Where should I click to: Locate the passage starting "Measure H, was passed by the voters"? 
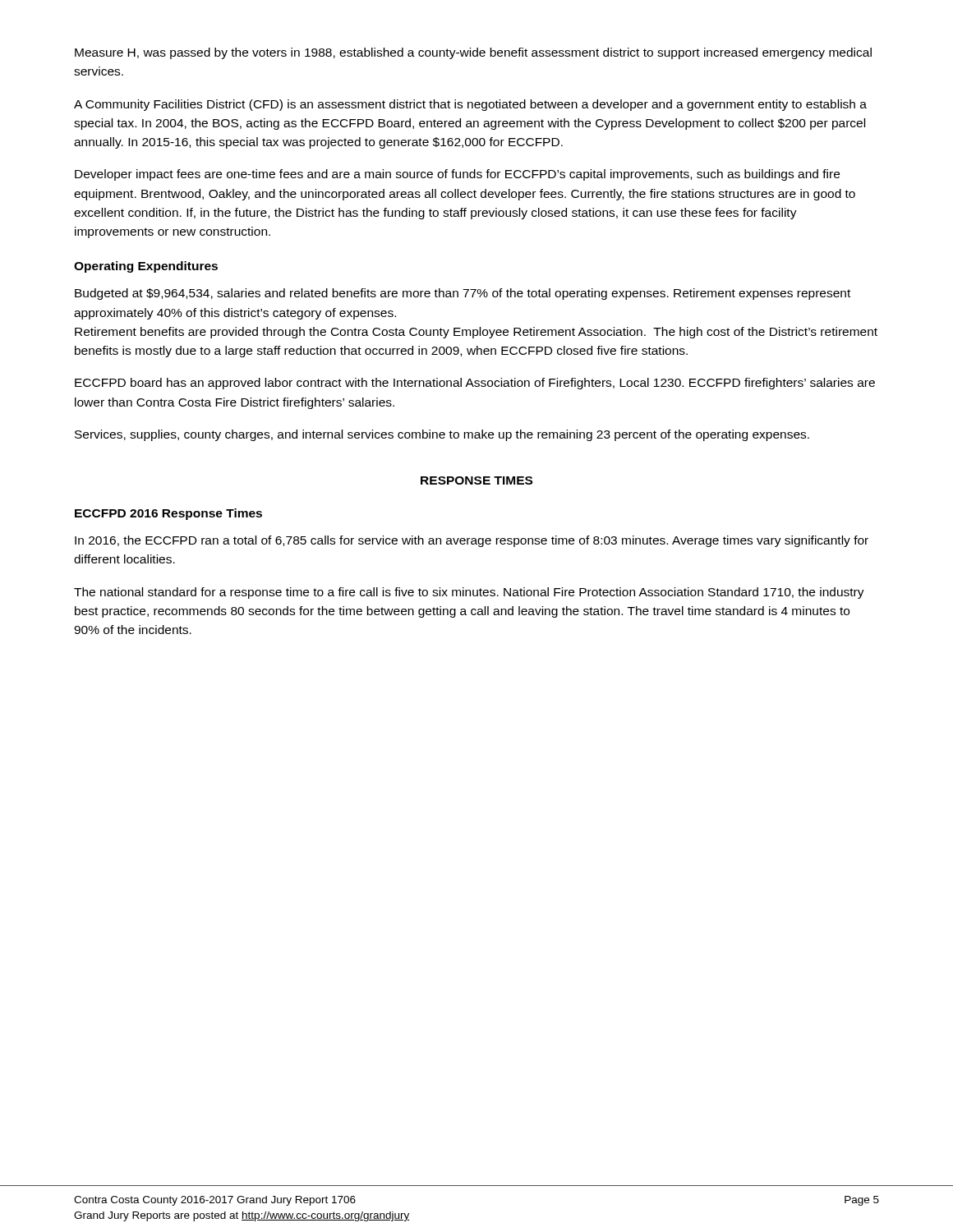[473, 62]
